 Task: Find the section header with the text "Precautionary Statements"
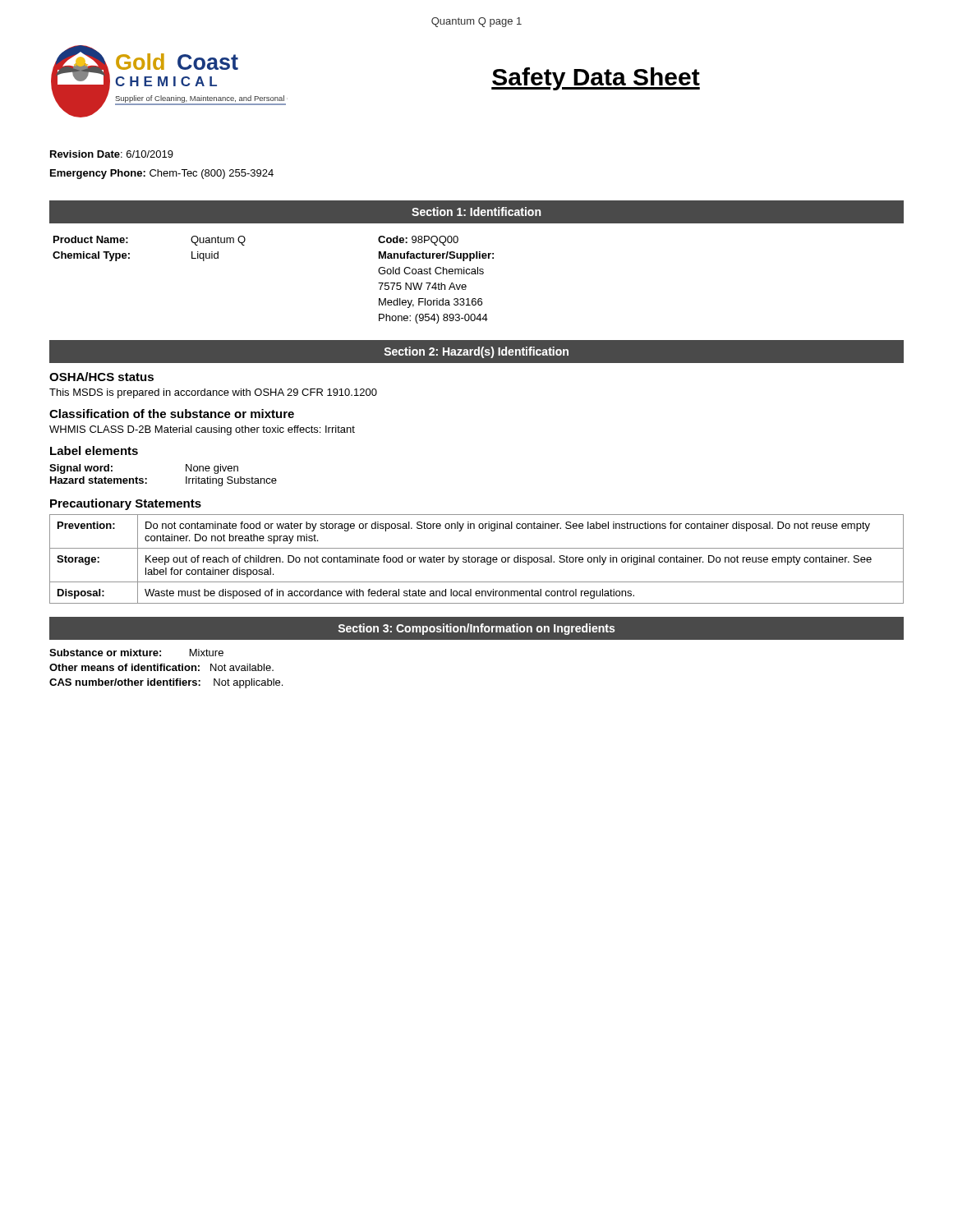pyautogui.click(x=125, y=503)
